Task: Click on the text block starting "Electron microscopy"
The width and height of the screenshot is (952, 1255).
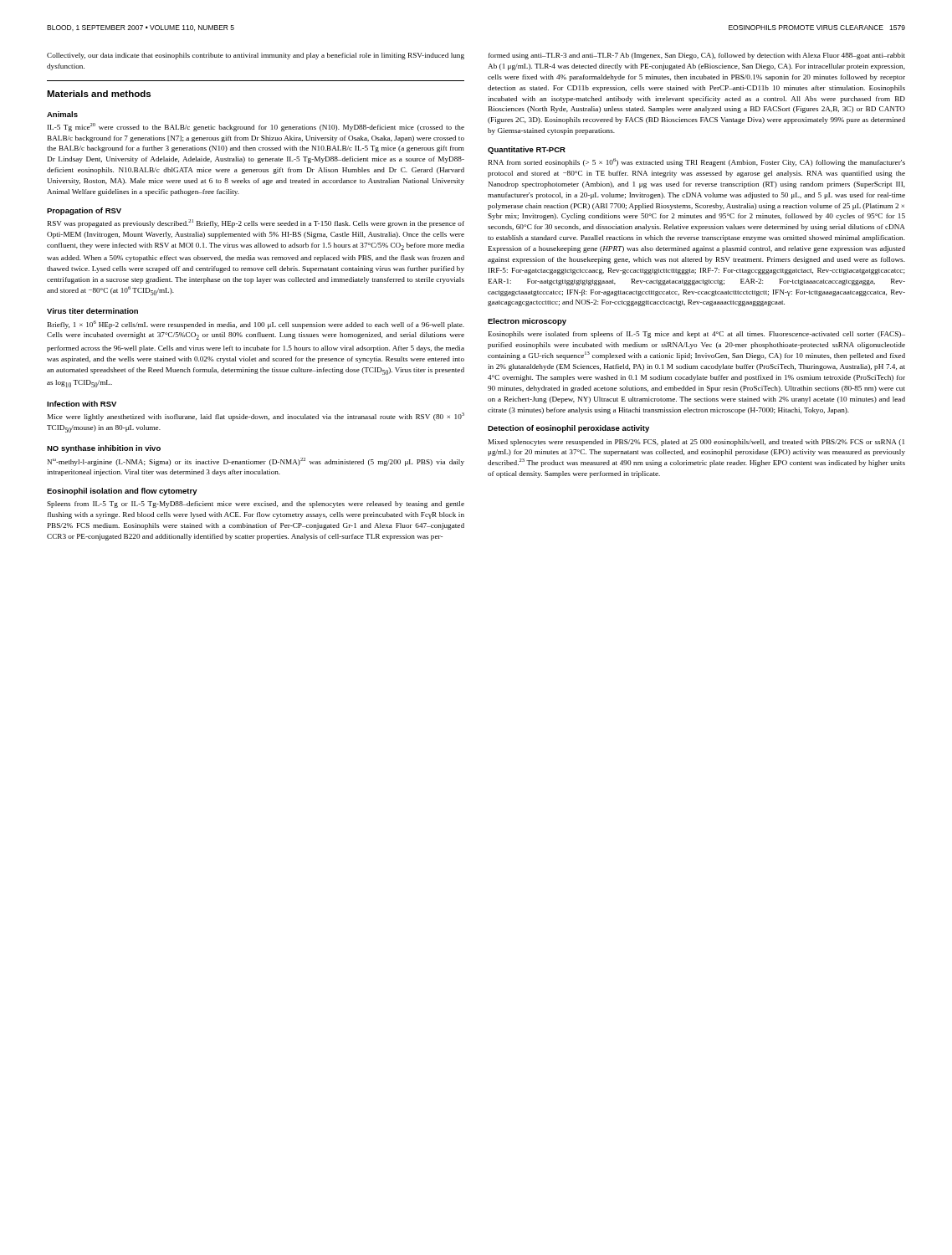Action: 527,321
